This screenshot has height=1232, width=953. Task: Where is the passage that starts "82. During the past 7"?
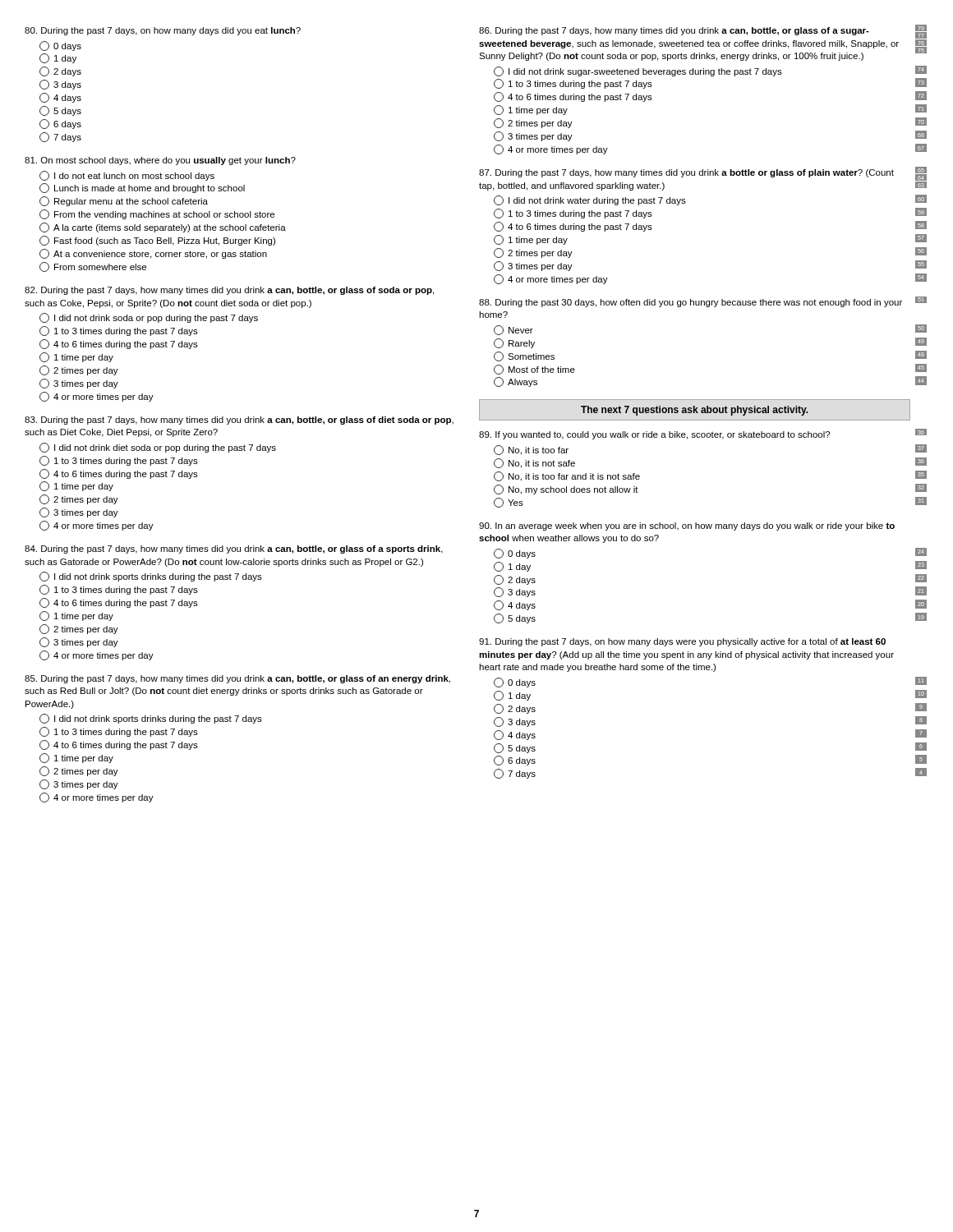229,291
